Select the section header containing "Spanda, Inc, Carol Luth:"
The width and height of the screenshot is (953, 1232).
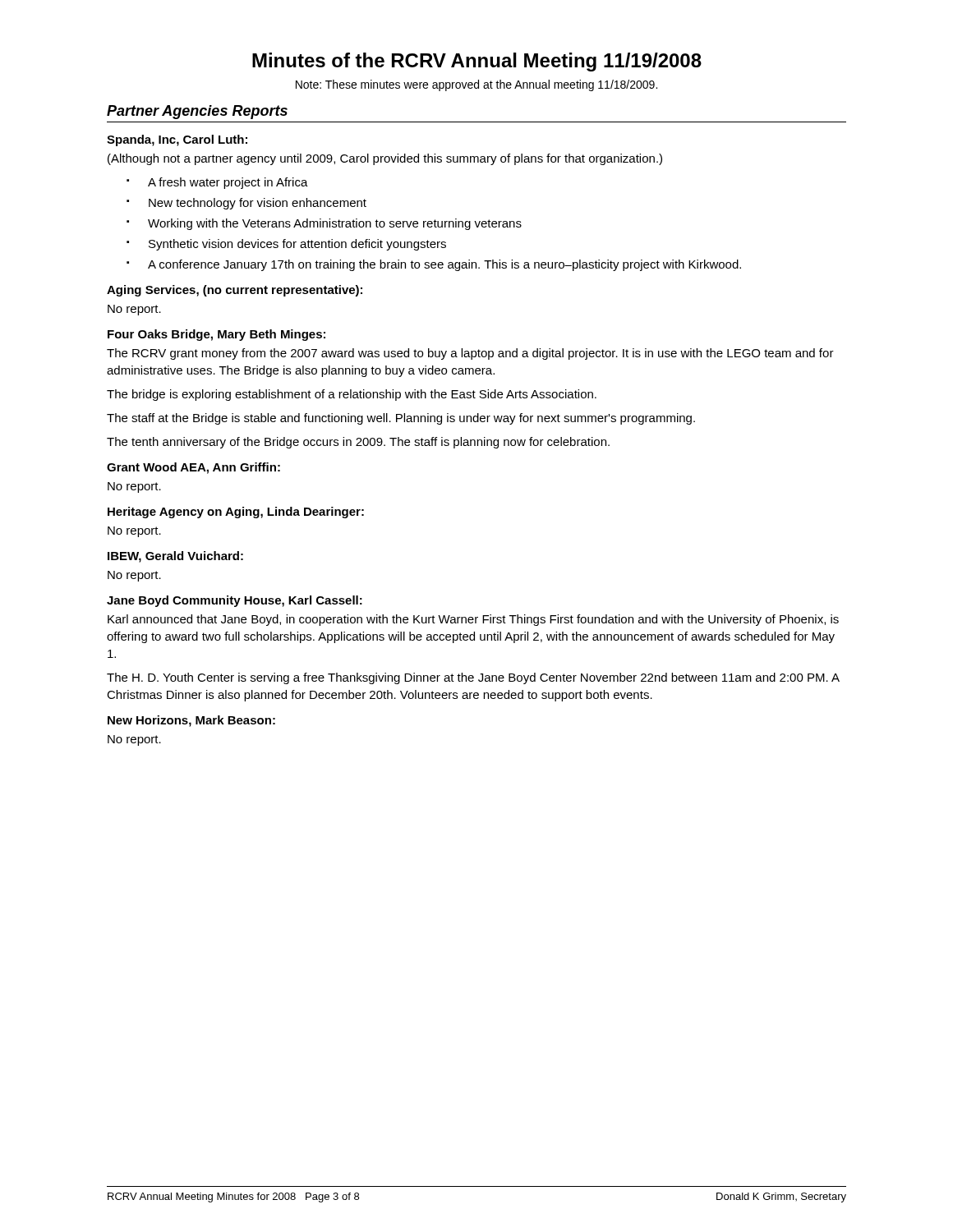click(x=178, y=139)
